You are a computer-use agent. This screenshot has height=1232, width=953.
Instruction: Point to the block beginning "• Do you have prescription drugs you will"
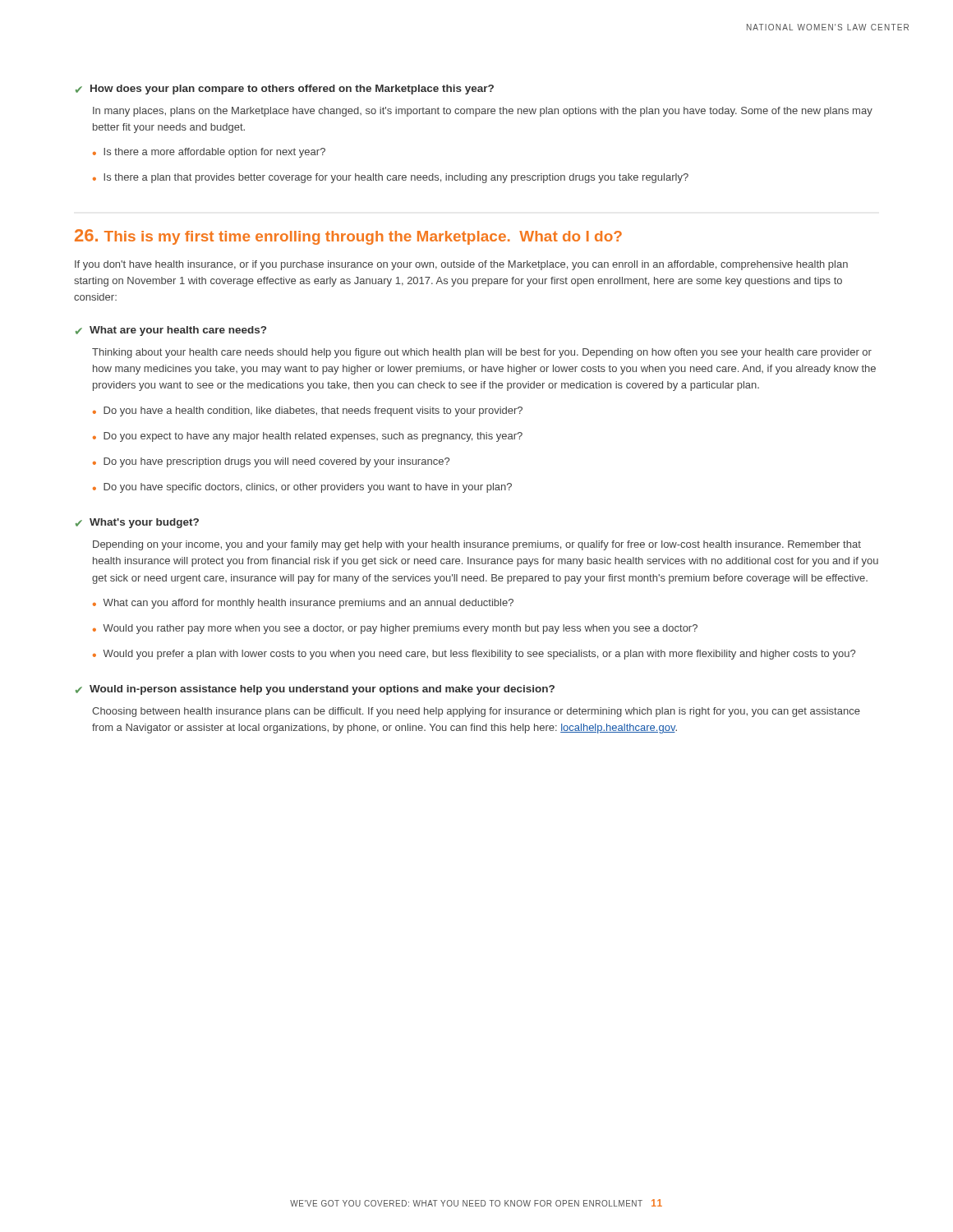tap(271, 463)
